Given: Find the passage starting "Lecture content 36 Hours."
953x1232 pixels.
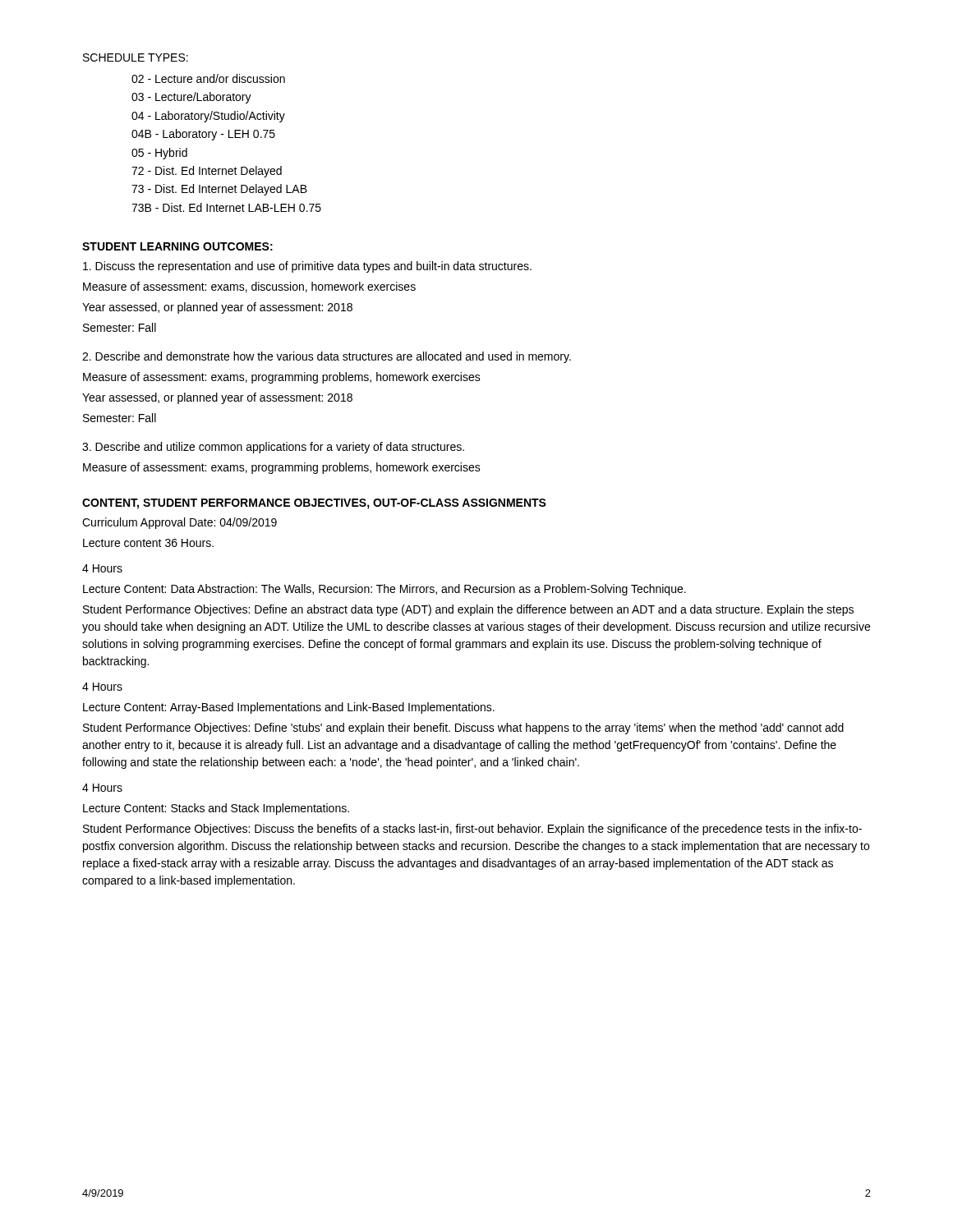Looking at the screenshot, I should point(148,543).
